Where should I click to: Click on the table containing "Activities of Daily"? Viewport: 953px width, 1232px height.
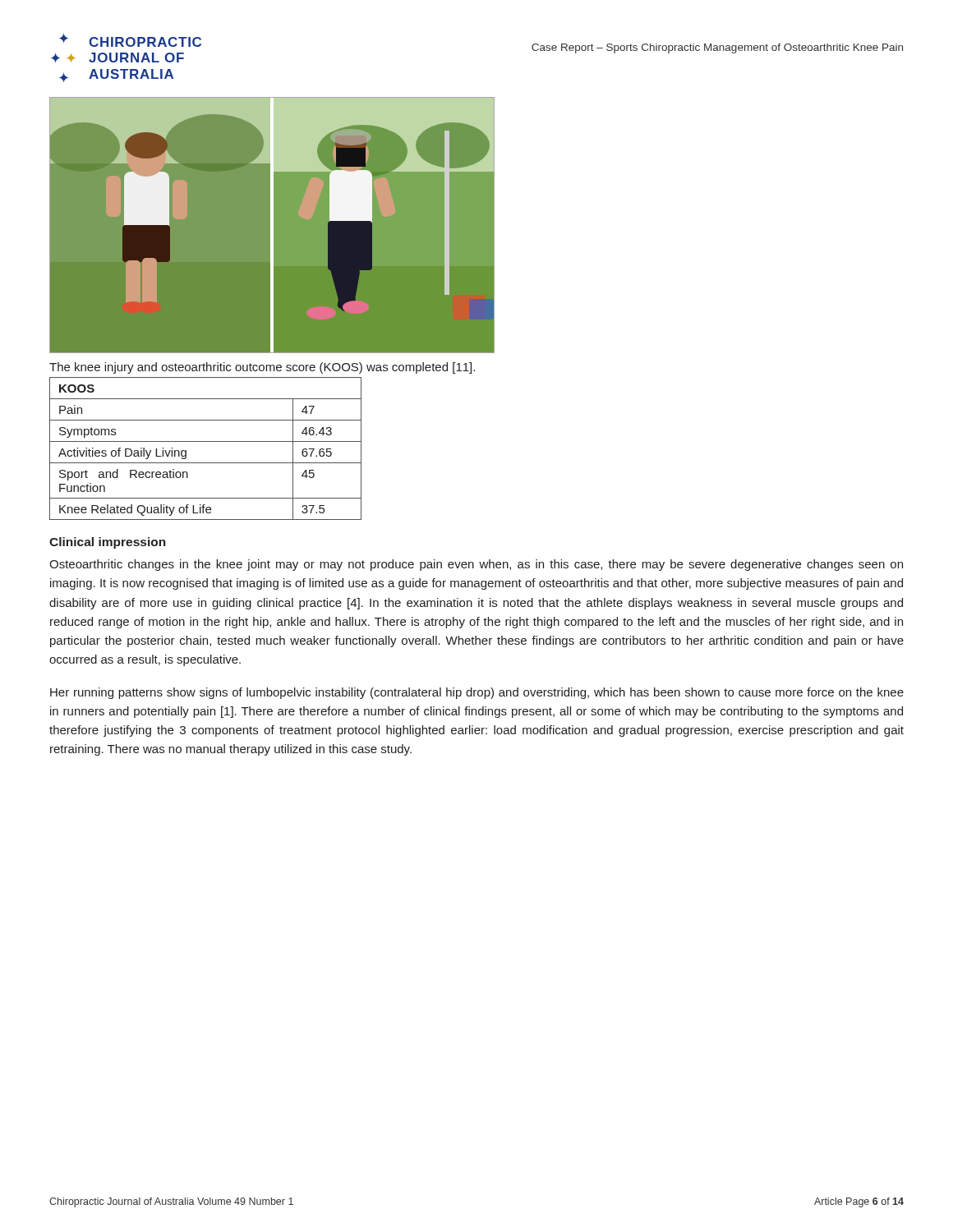coord(476,448)
